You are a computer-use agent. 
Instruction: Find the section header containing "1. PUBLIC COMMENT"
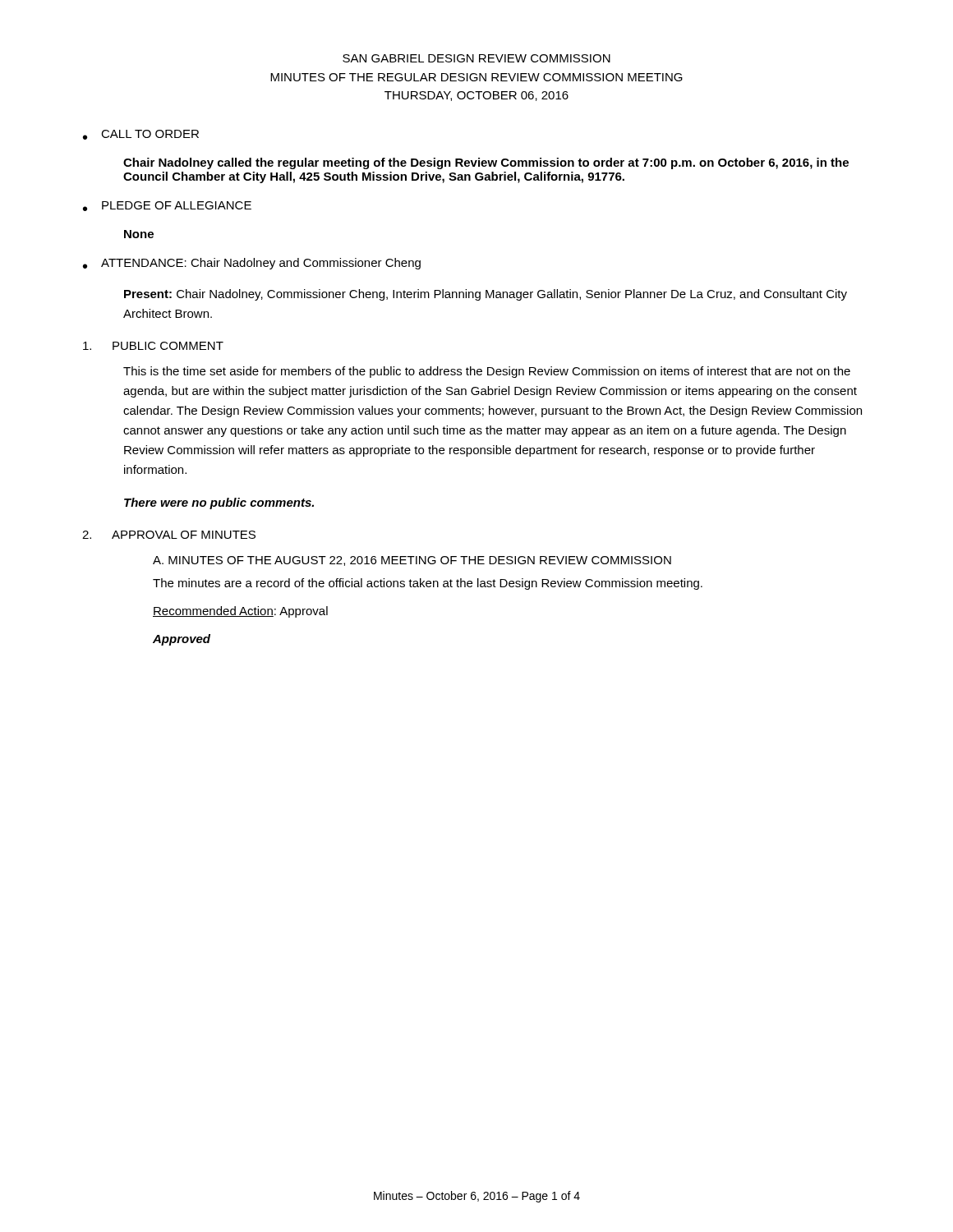click(x=153, y=346)
